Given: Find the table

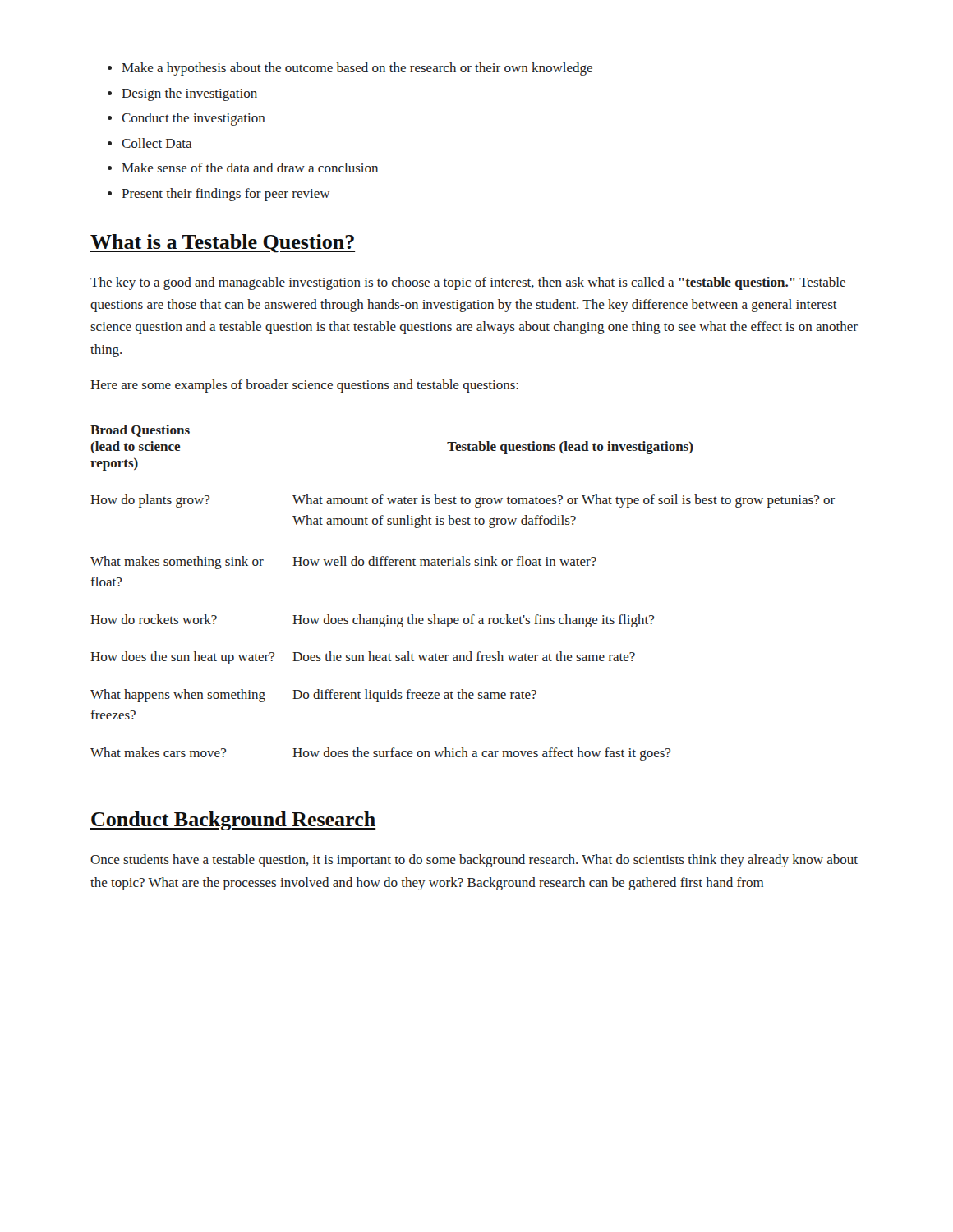Looking at the screenshot, I should (476, 594).
